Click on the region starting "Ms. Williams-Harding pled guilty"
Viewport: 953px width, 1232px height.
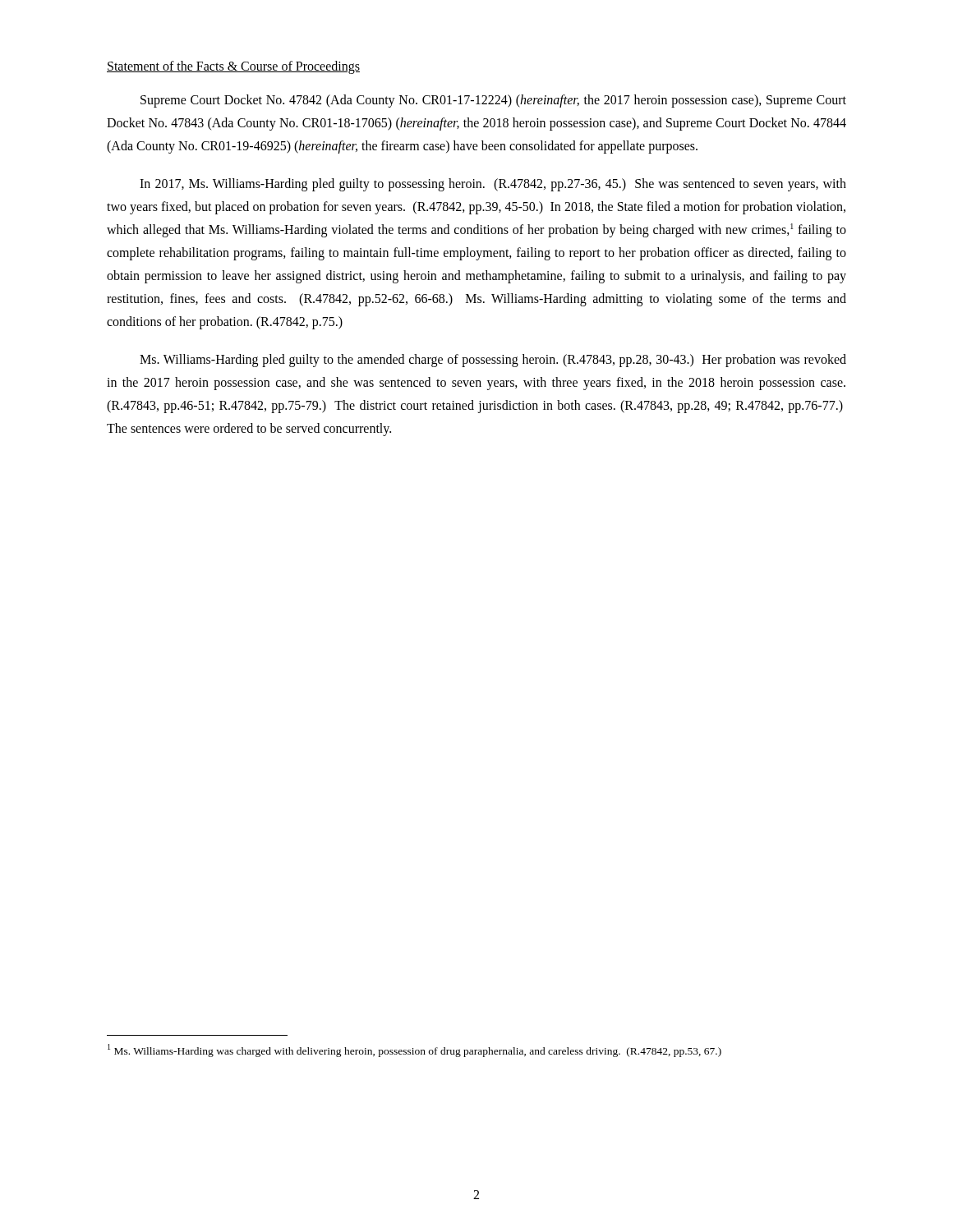point(476,394)
